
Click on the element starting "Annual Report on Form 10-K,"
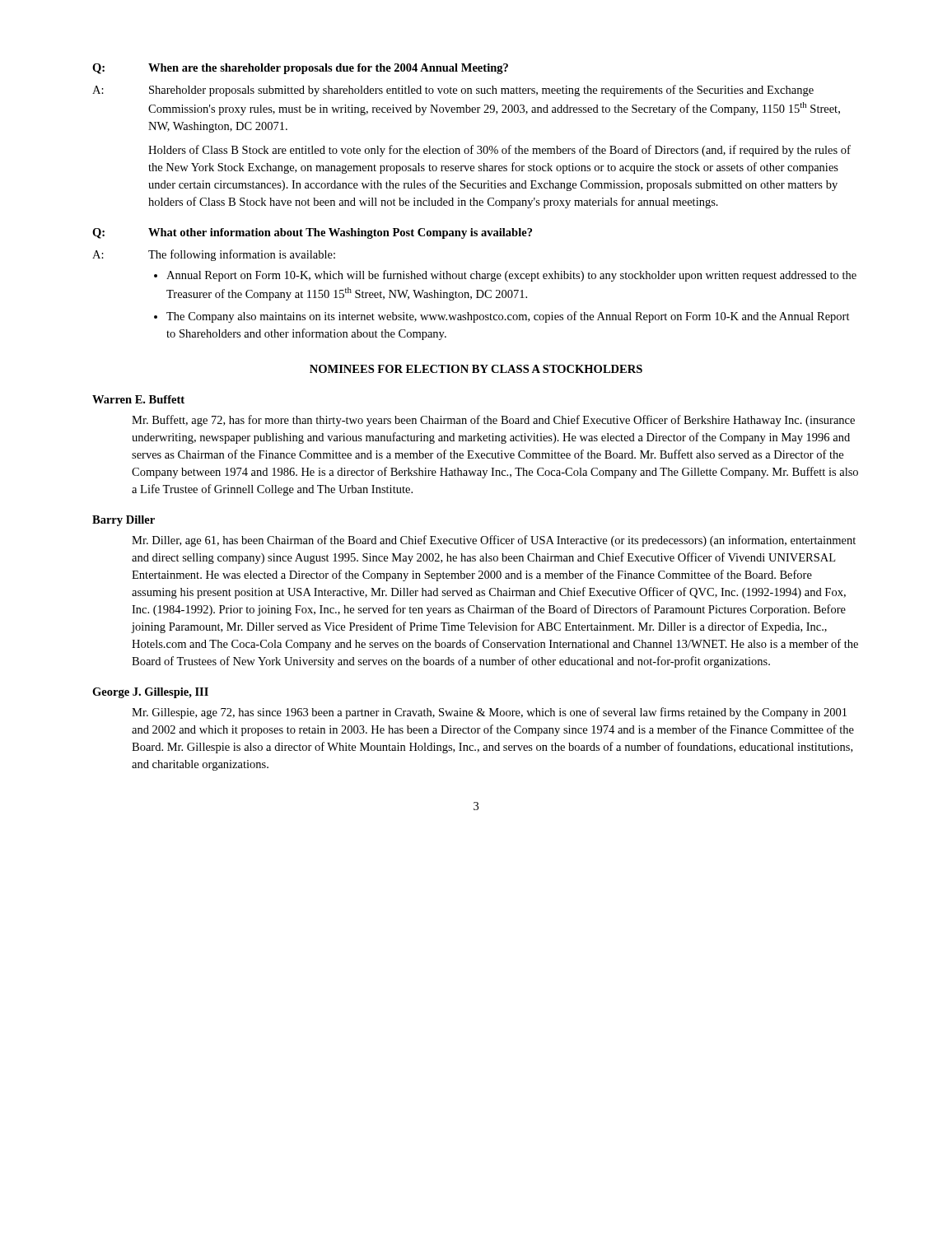(x=511, y=284)
